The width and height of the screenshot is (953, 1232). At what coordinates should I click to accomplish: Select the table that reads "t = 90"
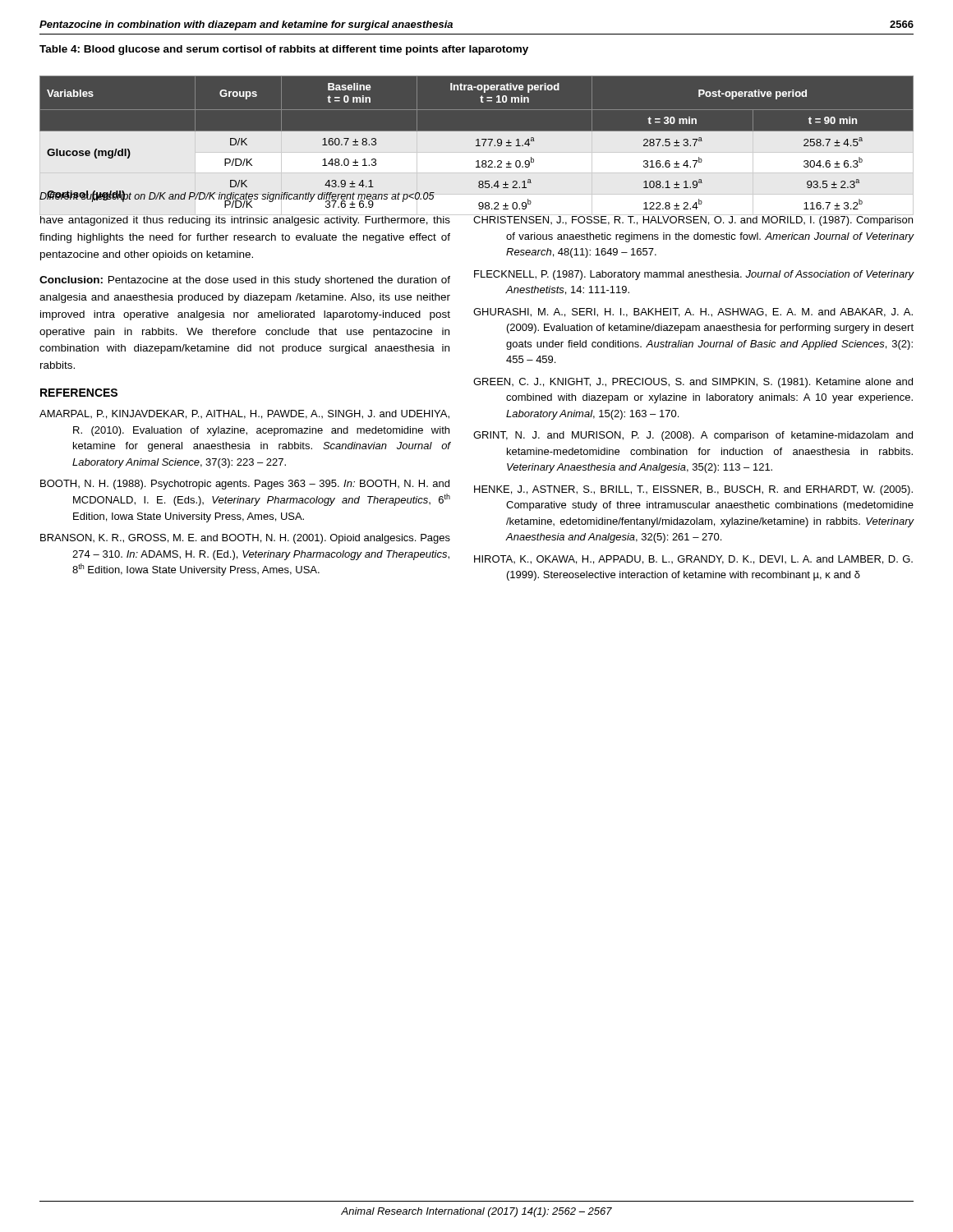point(476,145)
